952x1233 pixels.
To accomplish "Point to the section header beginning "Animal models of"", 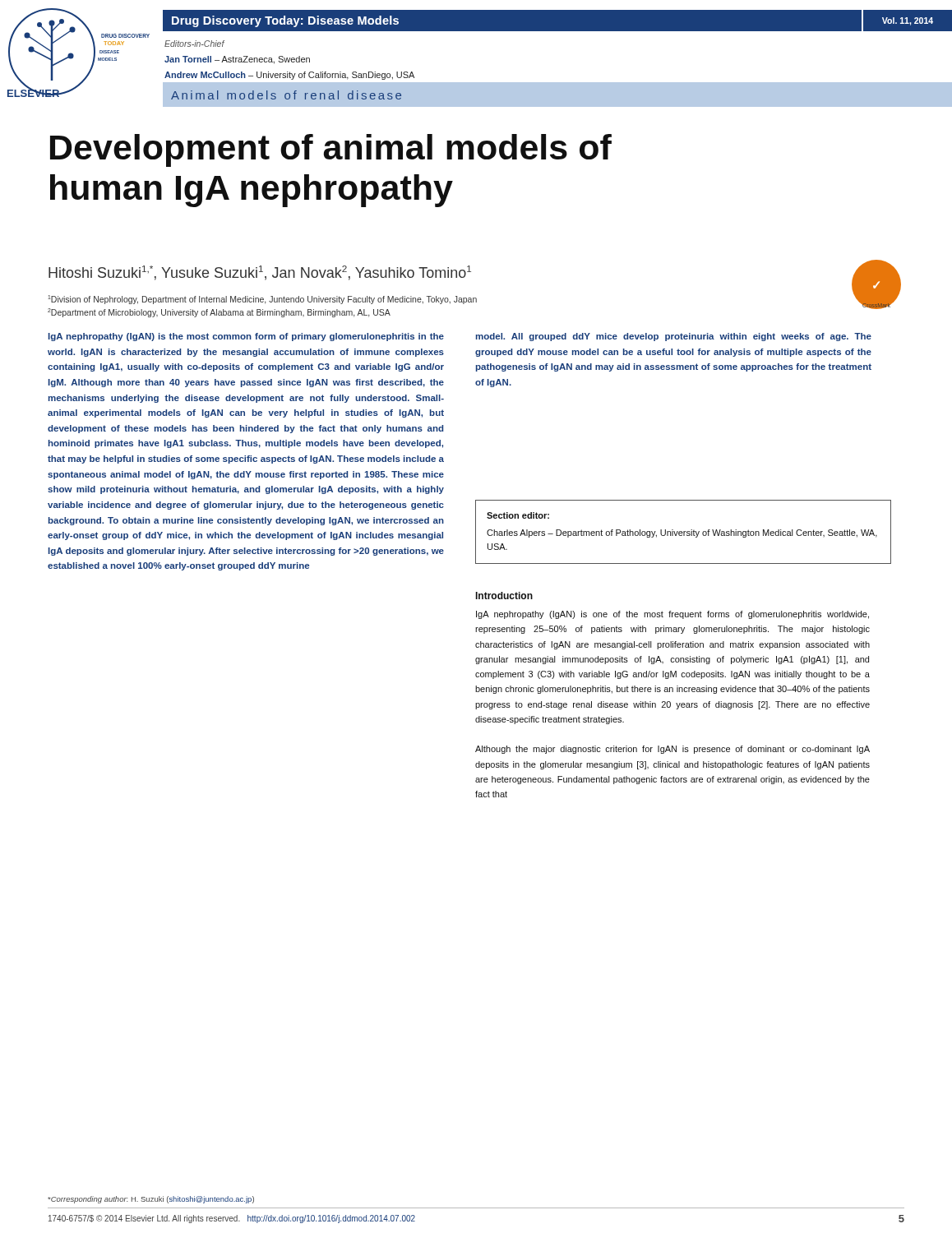I will click(288, 95).
